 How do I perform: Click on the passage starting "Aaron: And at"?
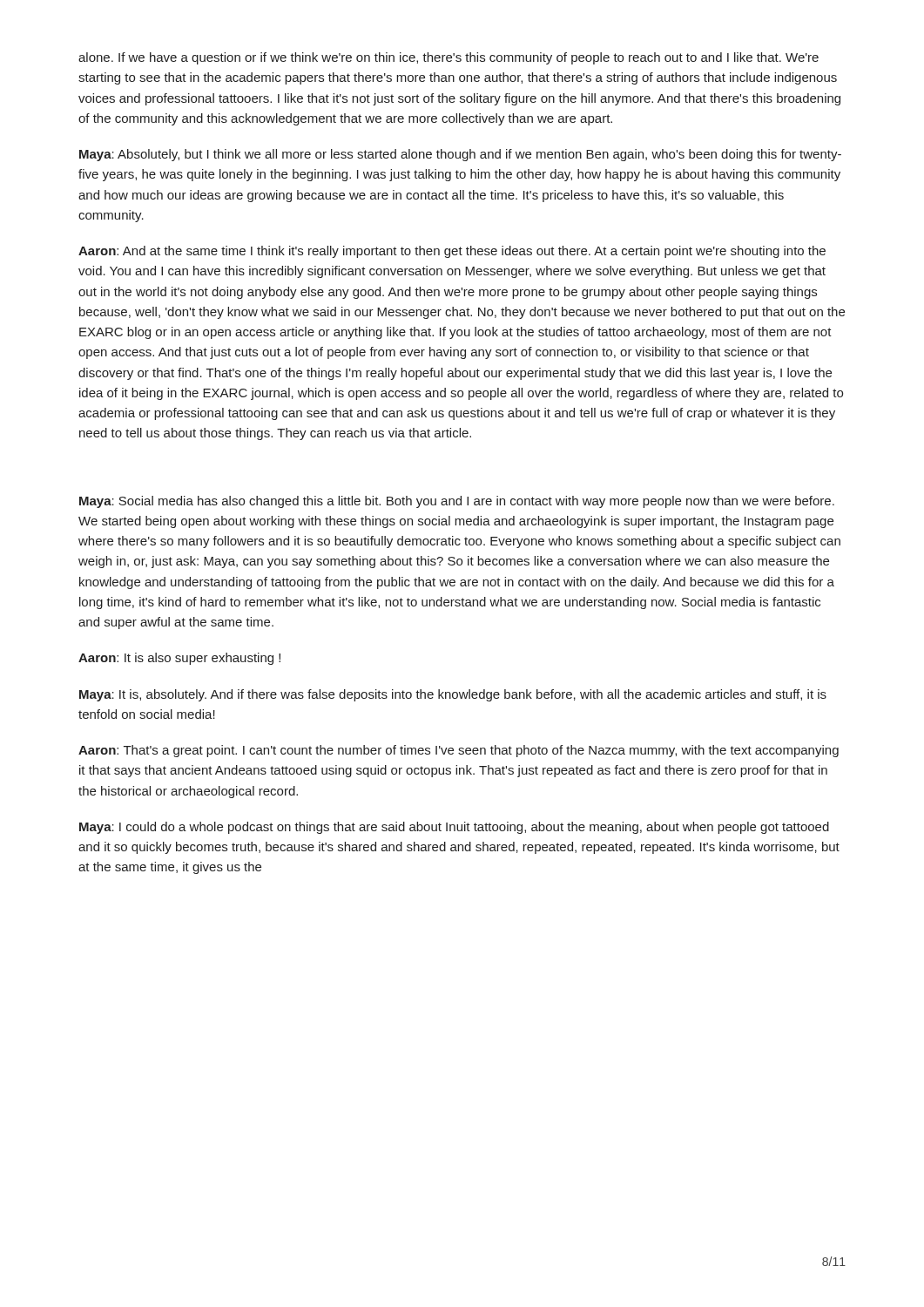[462, 342]
